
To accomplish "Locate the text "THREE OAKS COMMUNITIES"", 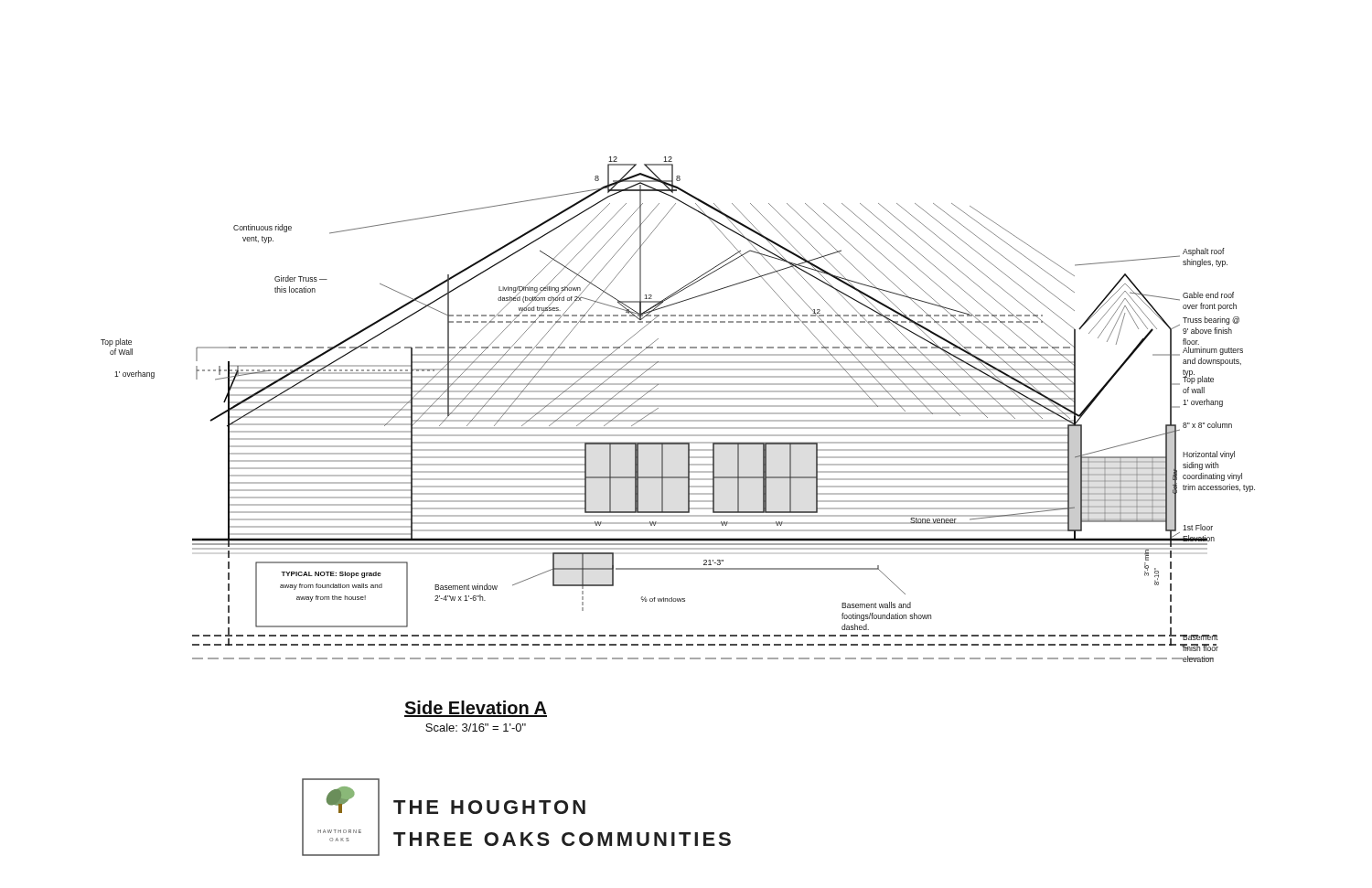I will [x=564, y=839].
